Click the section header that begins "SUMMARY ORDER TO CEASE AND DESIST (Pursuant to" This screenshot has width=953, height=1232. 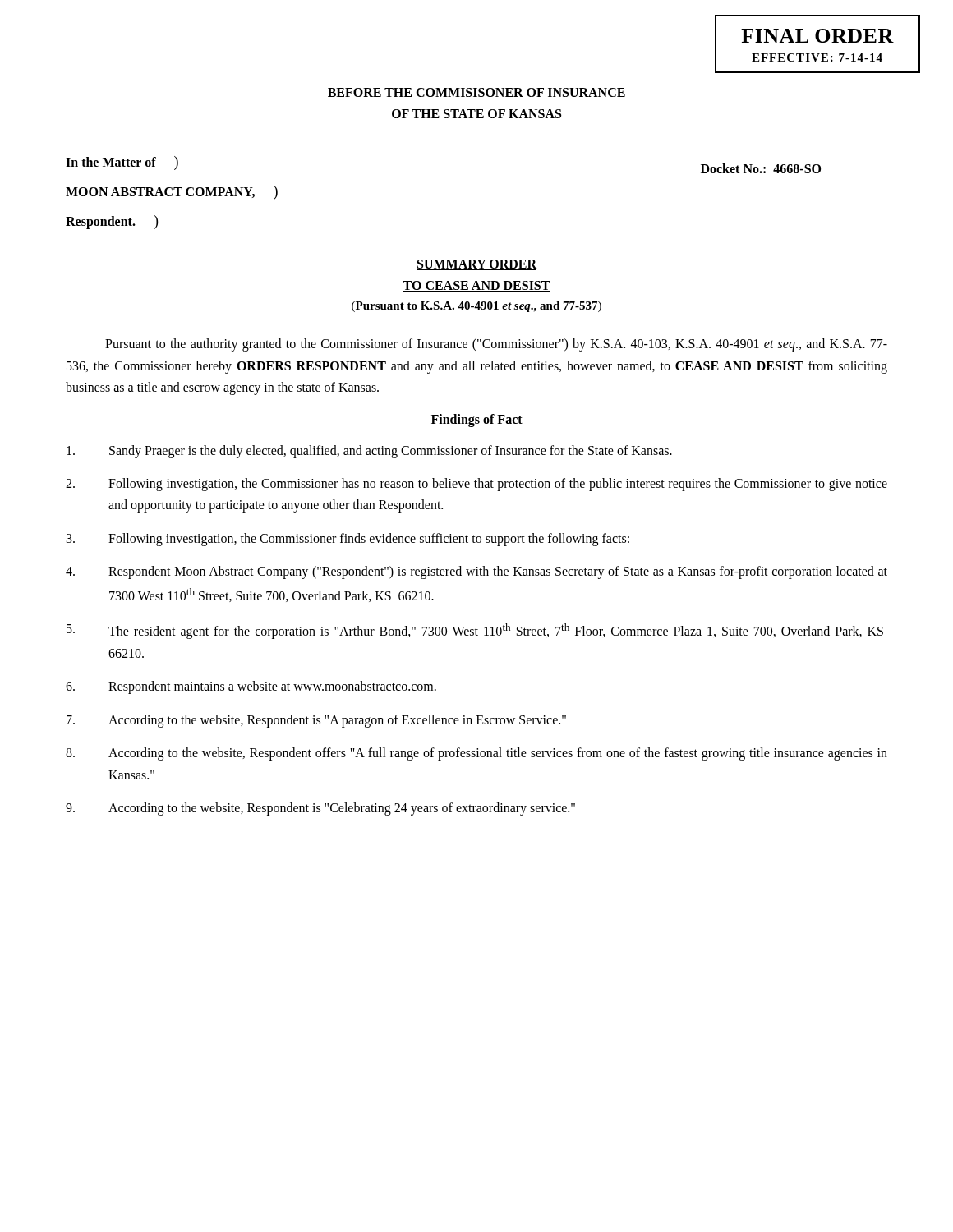[476, 285]
